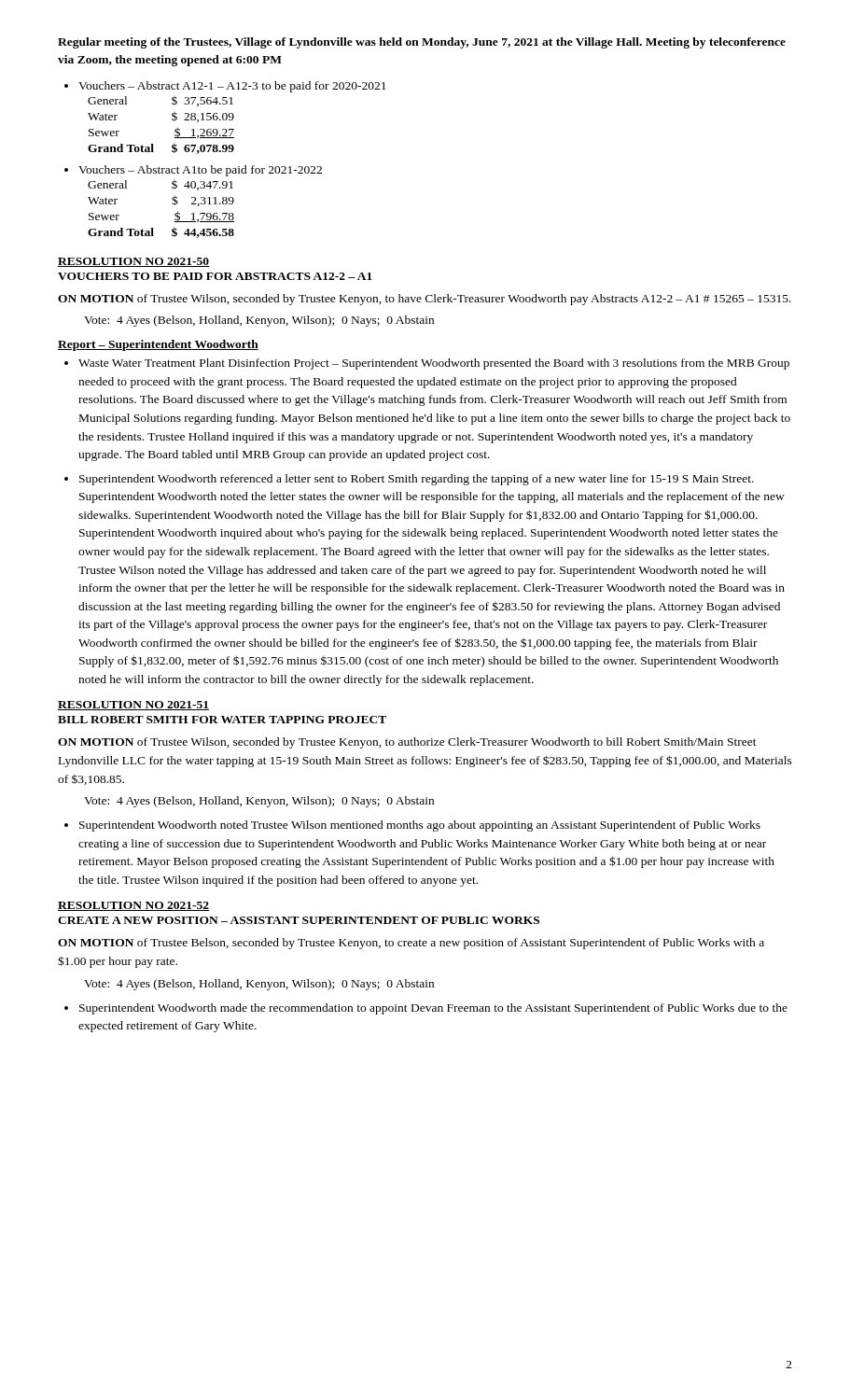
Task: Locate the element starting "Report – Superintendent Woodworth"
Action: click(x=158, y=344)
